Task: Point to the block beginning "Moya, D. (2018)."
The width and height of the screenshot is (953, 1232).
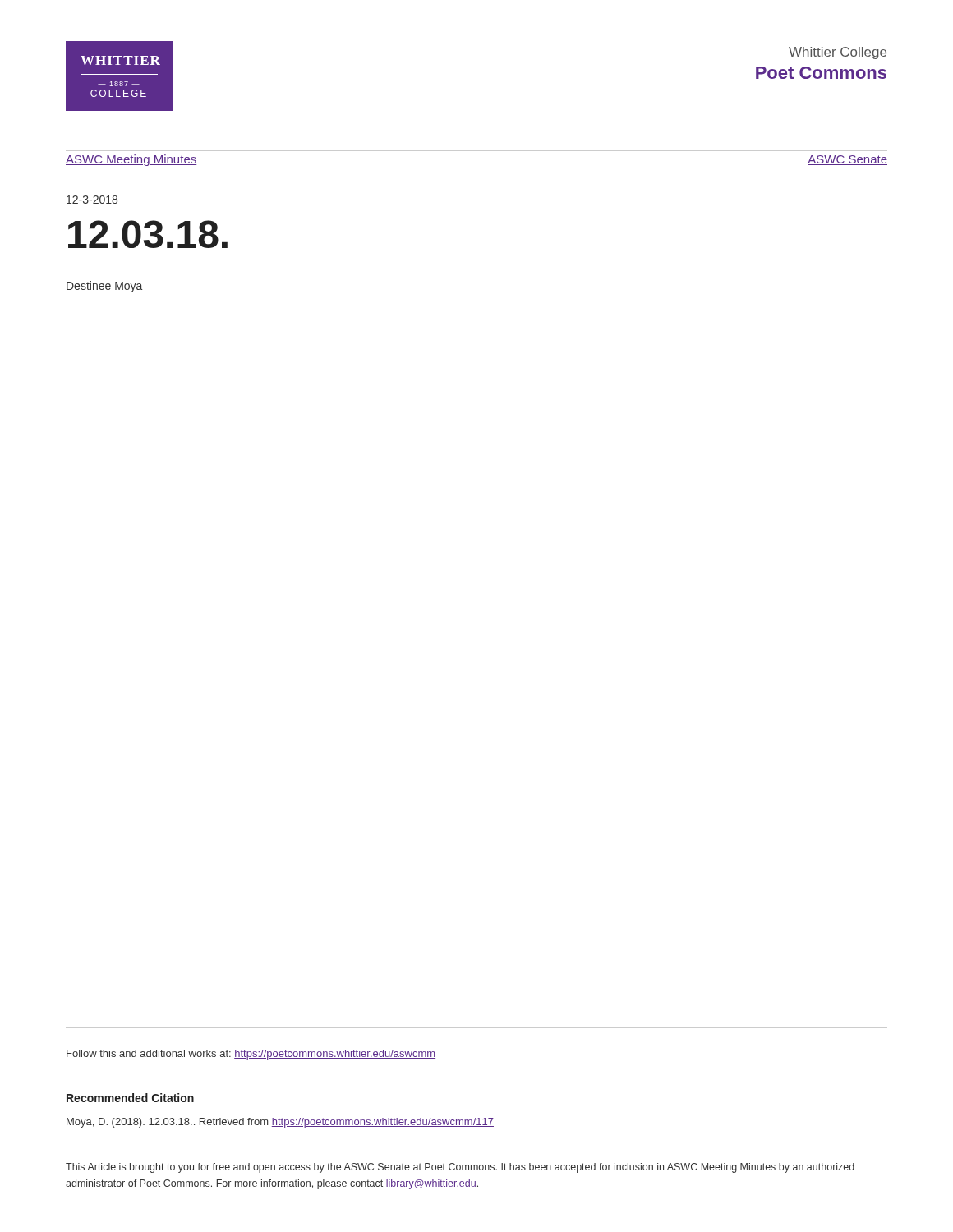Action: tap(280, 1121)
